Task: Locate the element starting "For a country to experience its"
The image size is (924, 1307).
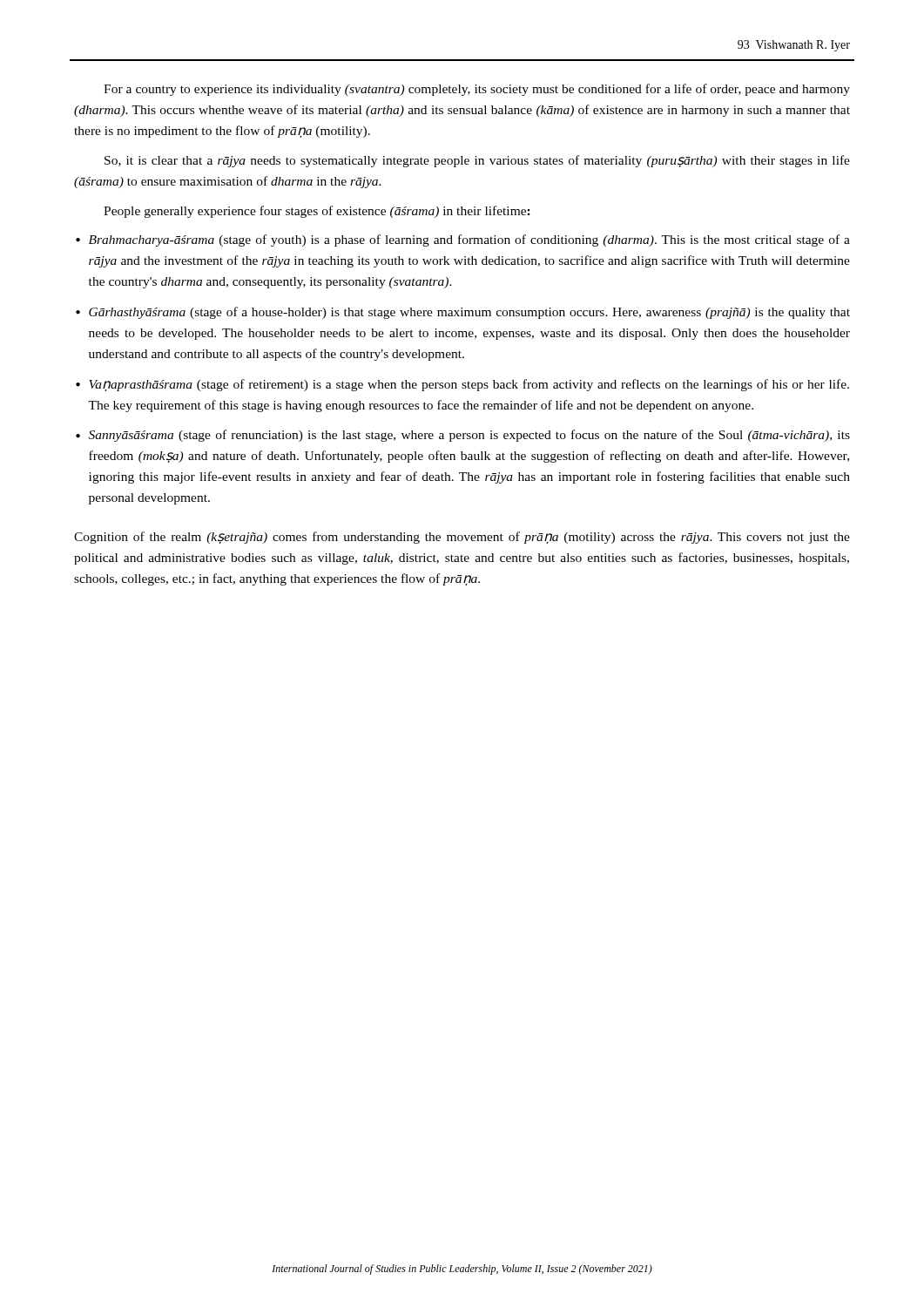Action: (x=462, y=110)
